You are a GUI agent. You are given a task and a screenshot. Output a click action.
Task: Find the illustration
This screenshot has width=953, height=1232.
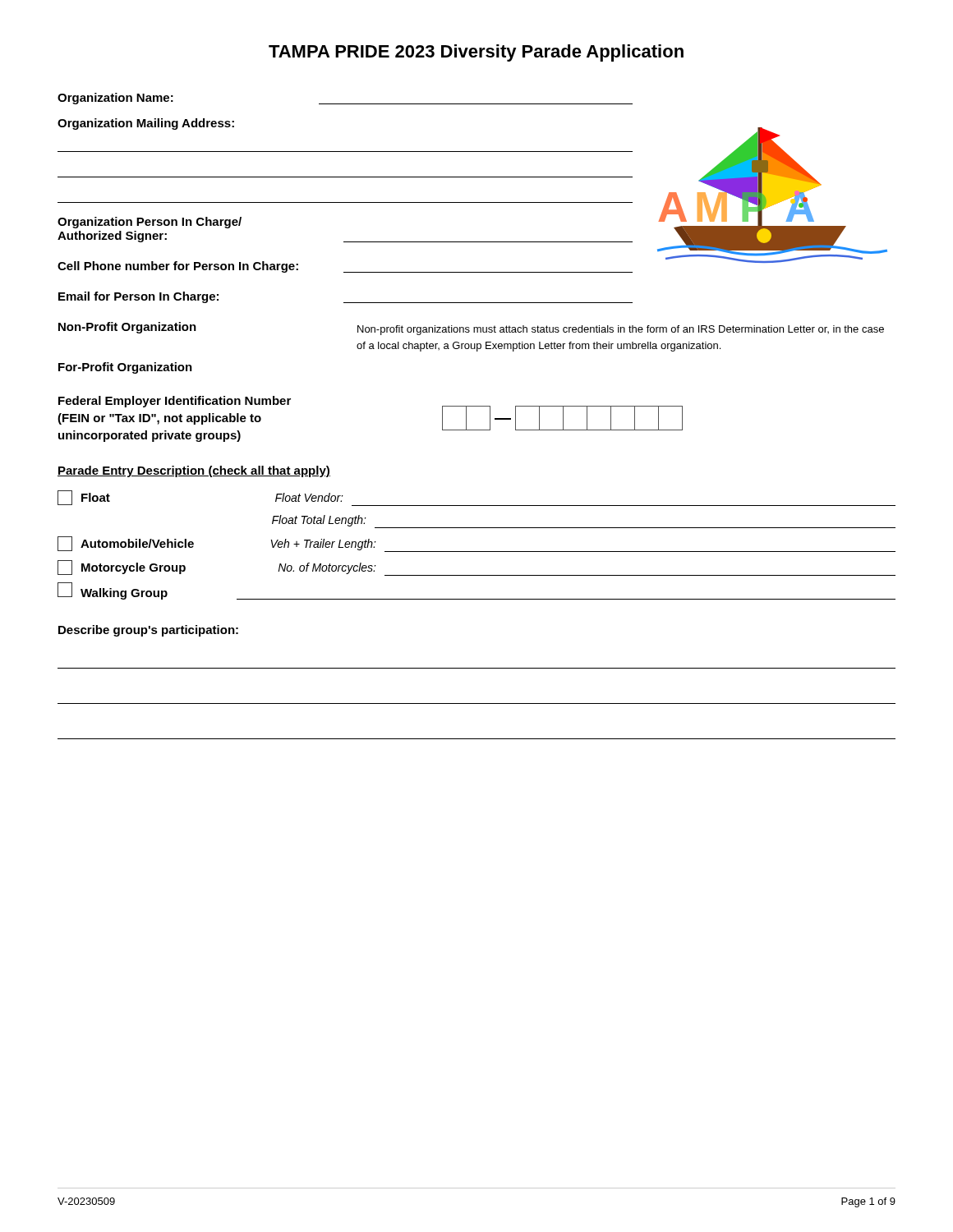tap(764, 181)
